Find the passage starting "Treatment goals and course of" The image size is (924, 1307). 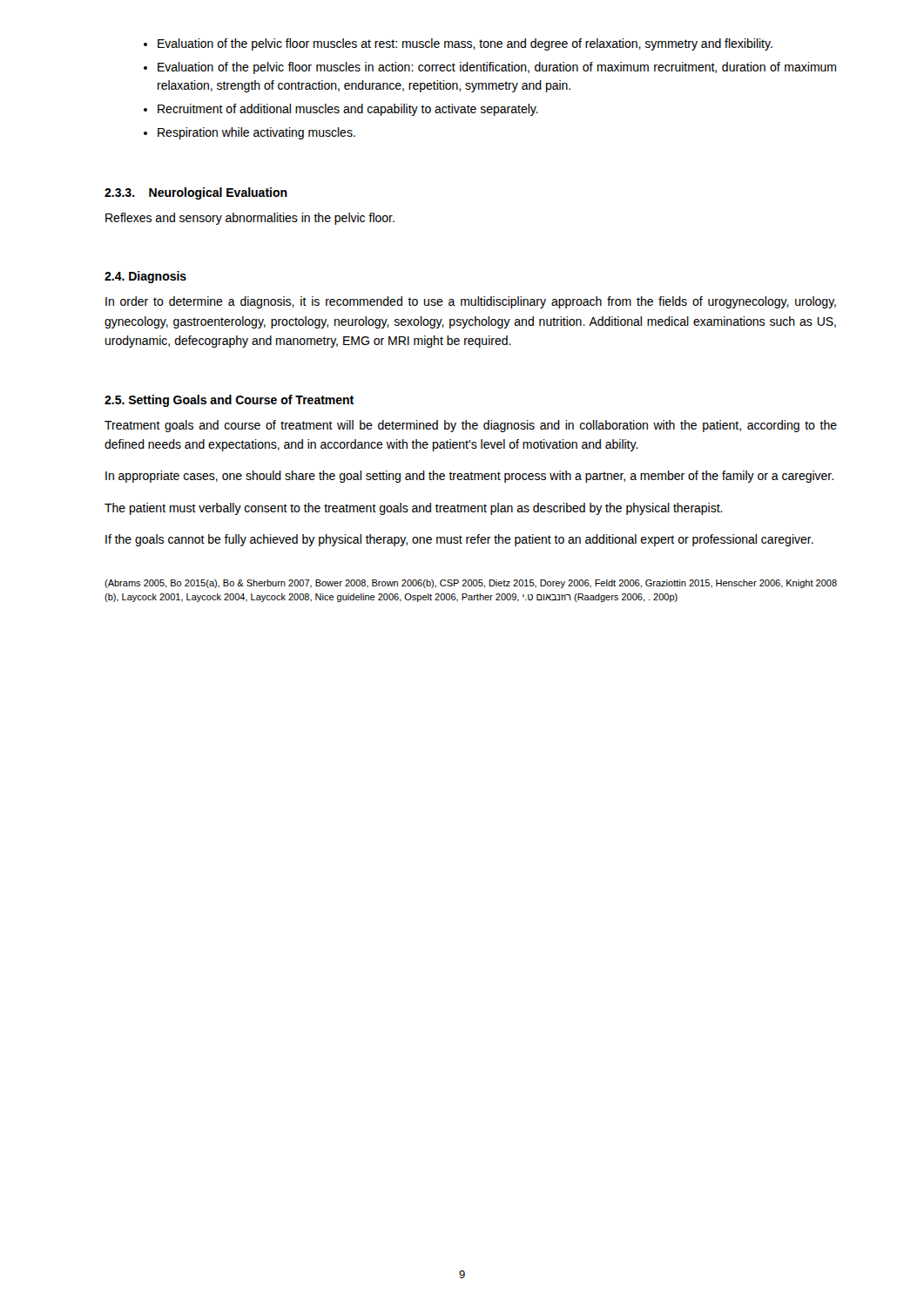(471, 435)
